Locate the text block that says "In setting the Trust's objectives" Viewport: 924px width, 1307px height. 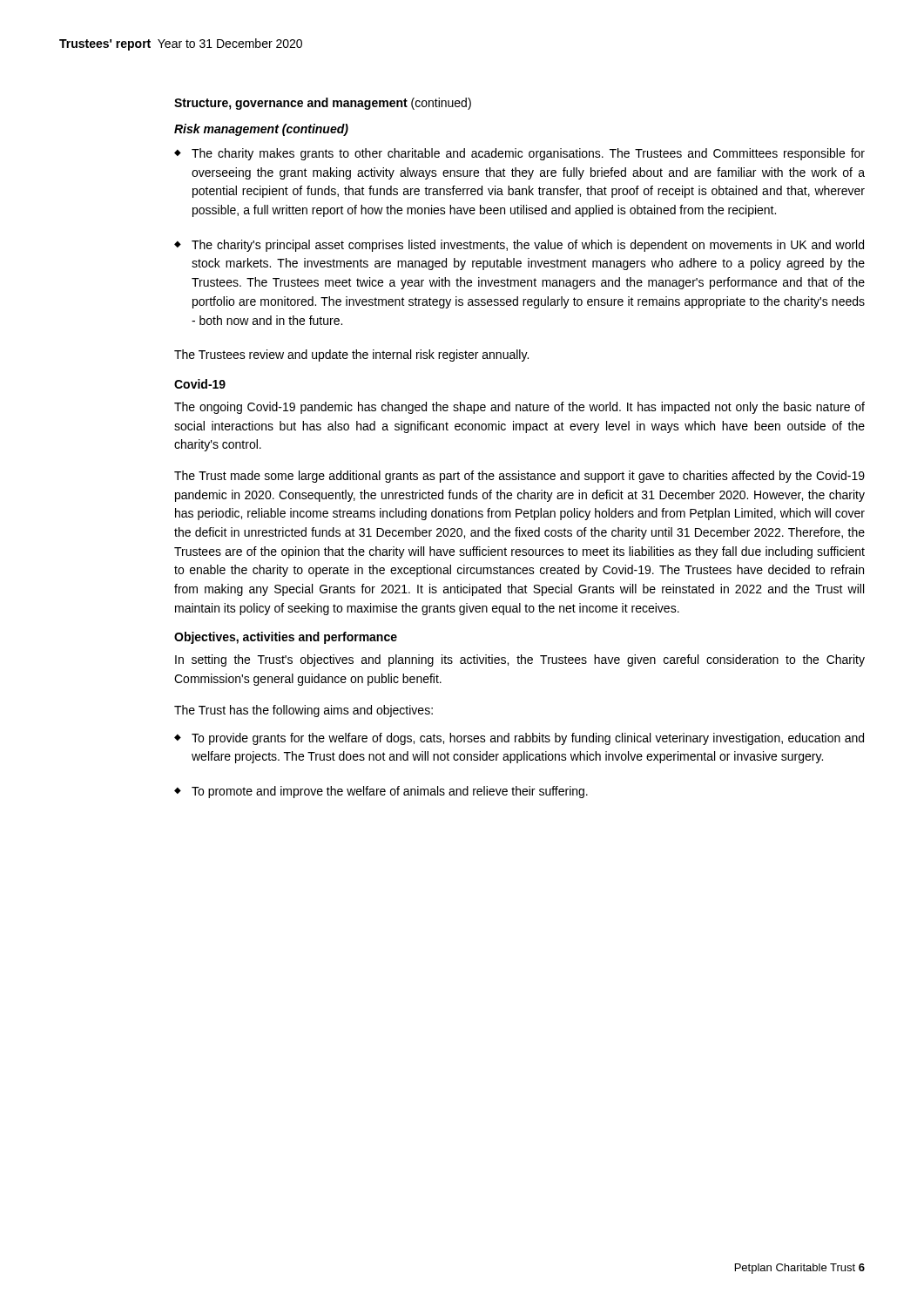pyautogui.click(x=519, y=669)
